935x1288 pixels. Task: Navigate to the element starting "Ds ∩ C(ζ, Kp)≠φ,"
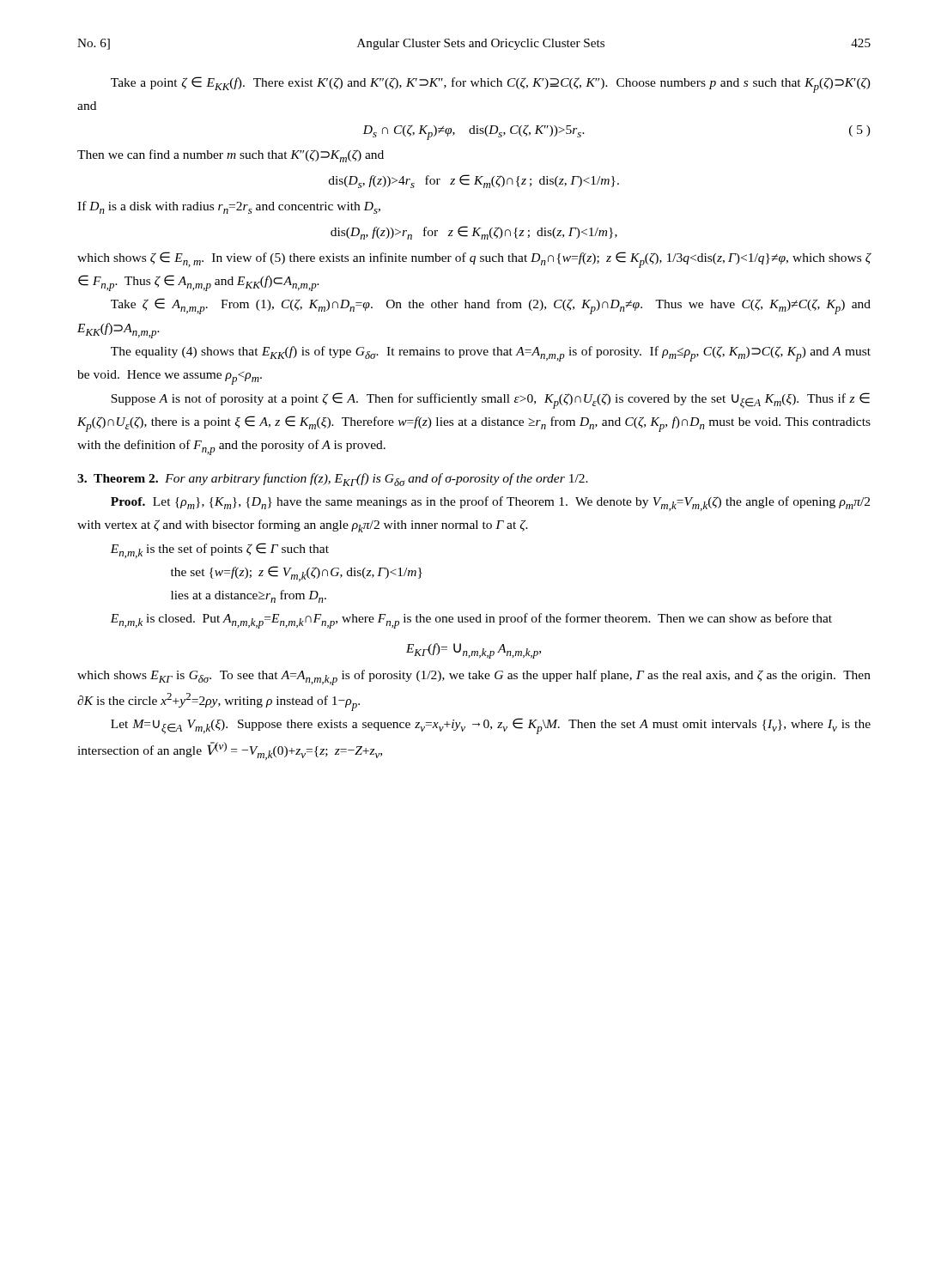click(486, 132)
